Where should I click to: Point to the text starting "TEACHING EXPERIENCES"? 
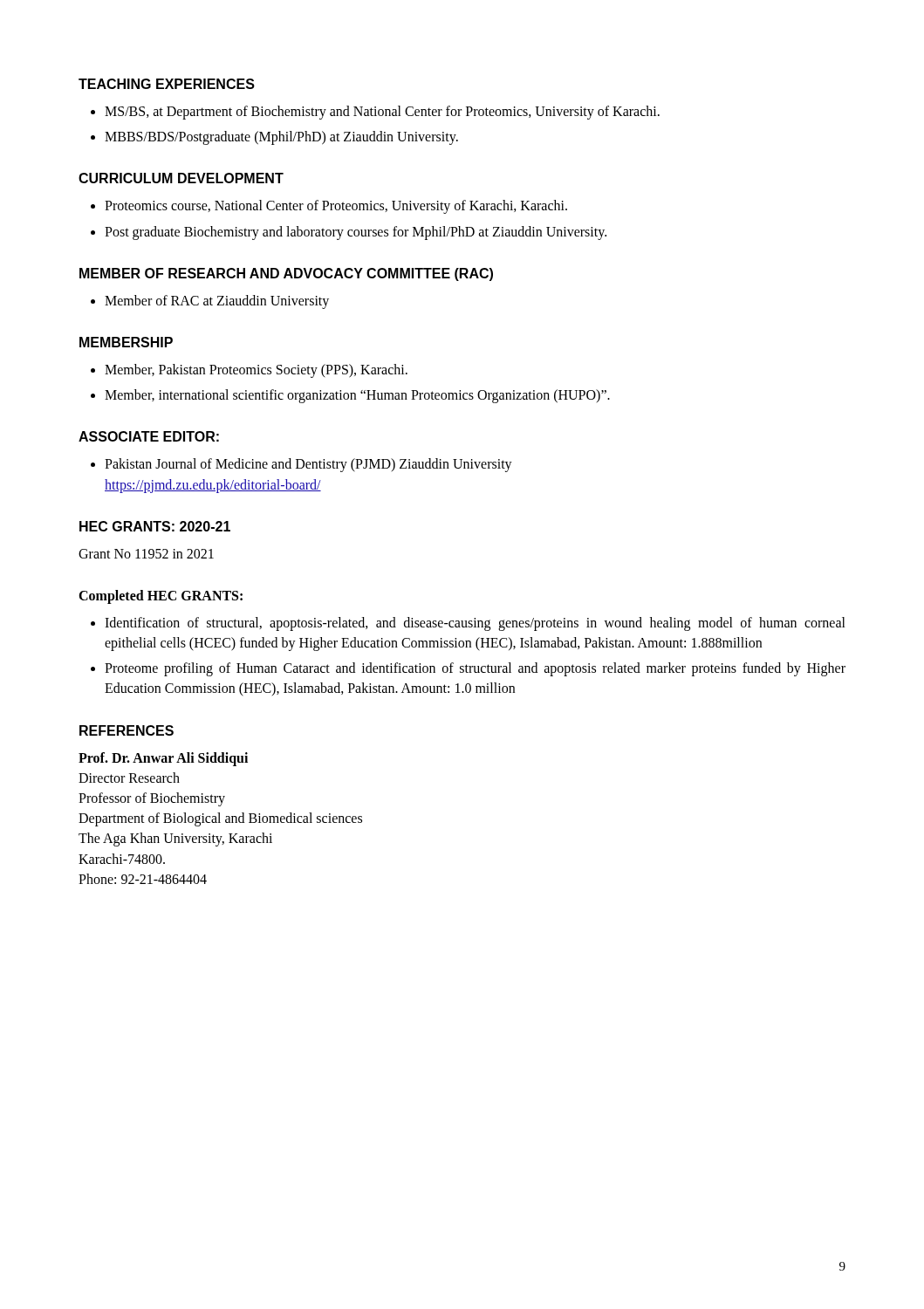167,84
